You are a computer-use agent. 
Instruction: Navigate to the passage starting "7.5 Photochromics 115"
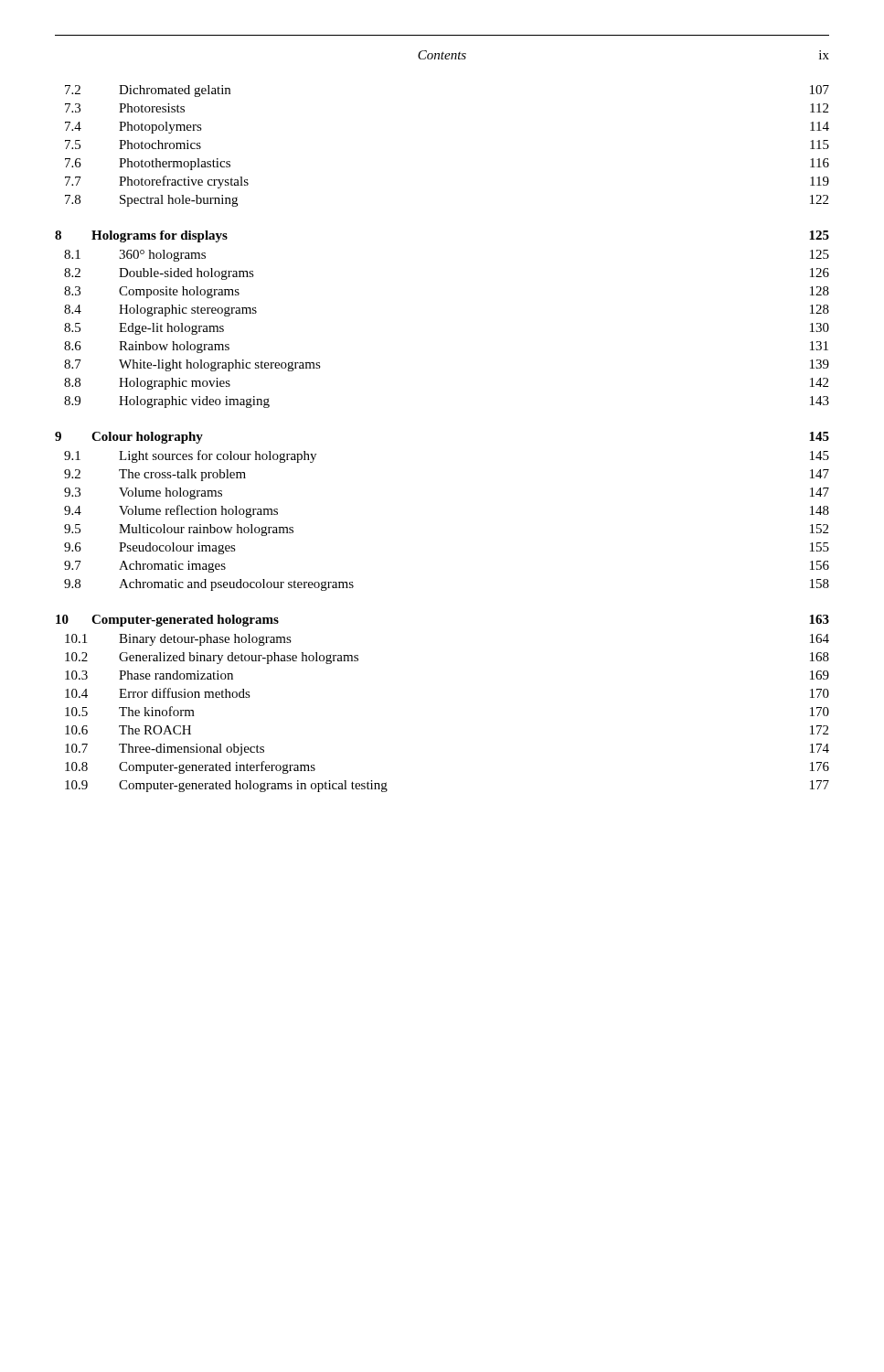click(68, 144)
